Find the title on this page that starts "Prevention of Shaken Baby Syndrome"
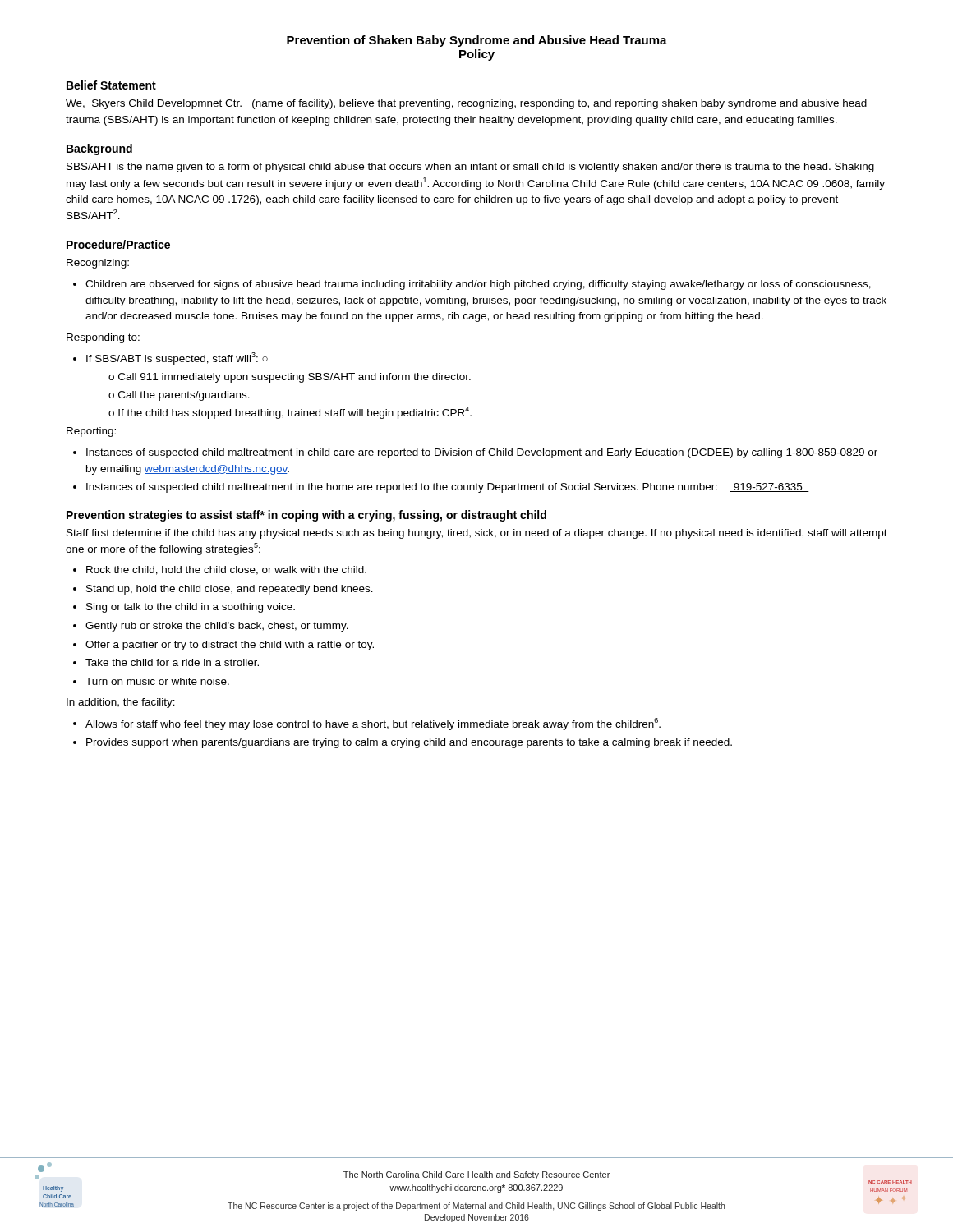 pos(476,47)
